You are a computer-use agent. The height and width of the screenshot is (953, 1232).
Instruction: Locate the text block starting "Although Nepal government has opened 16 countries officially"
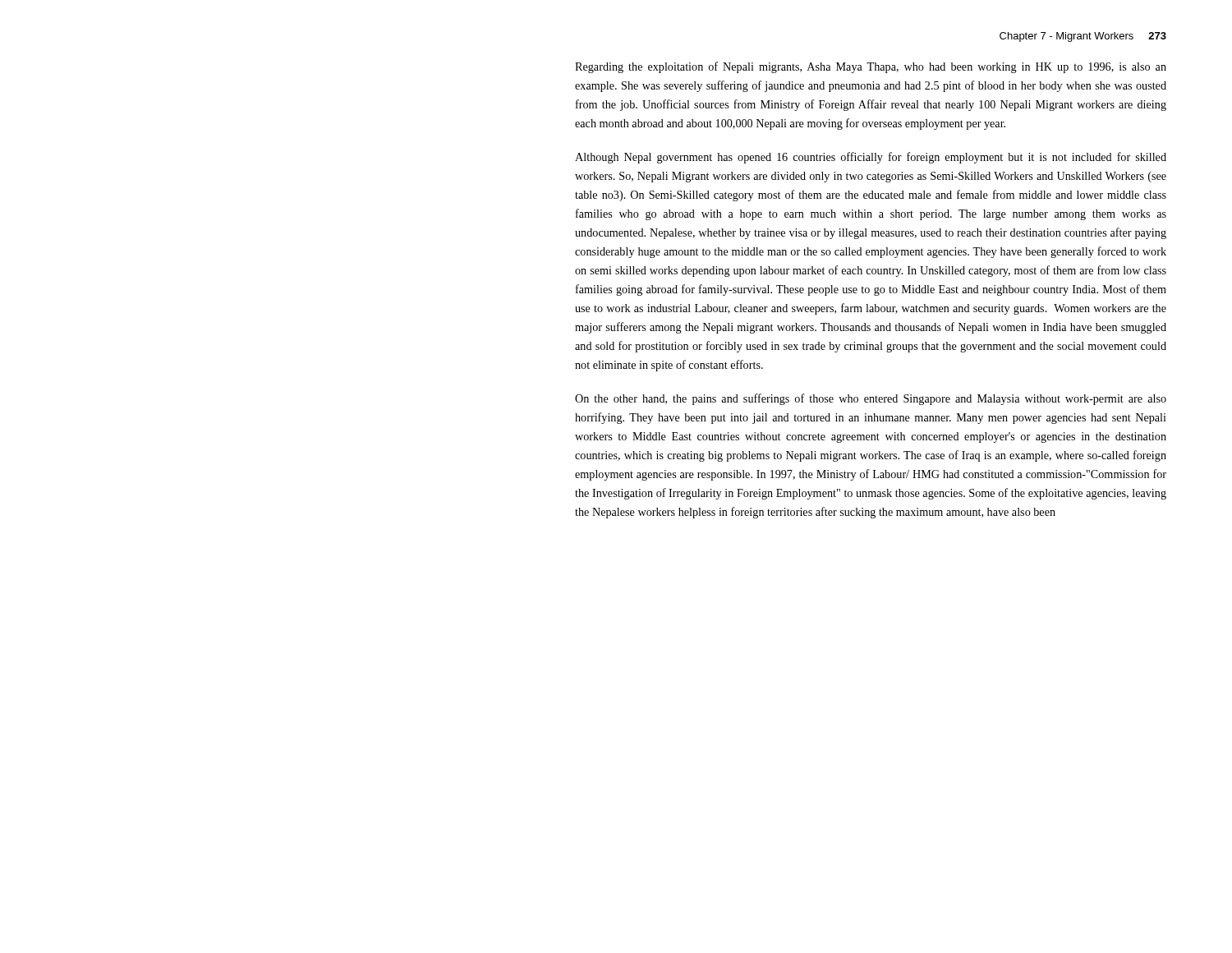pos(871,261)
